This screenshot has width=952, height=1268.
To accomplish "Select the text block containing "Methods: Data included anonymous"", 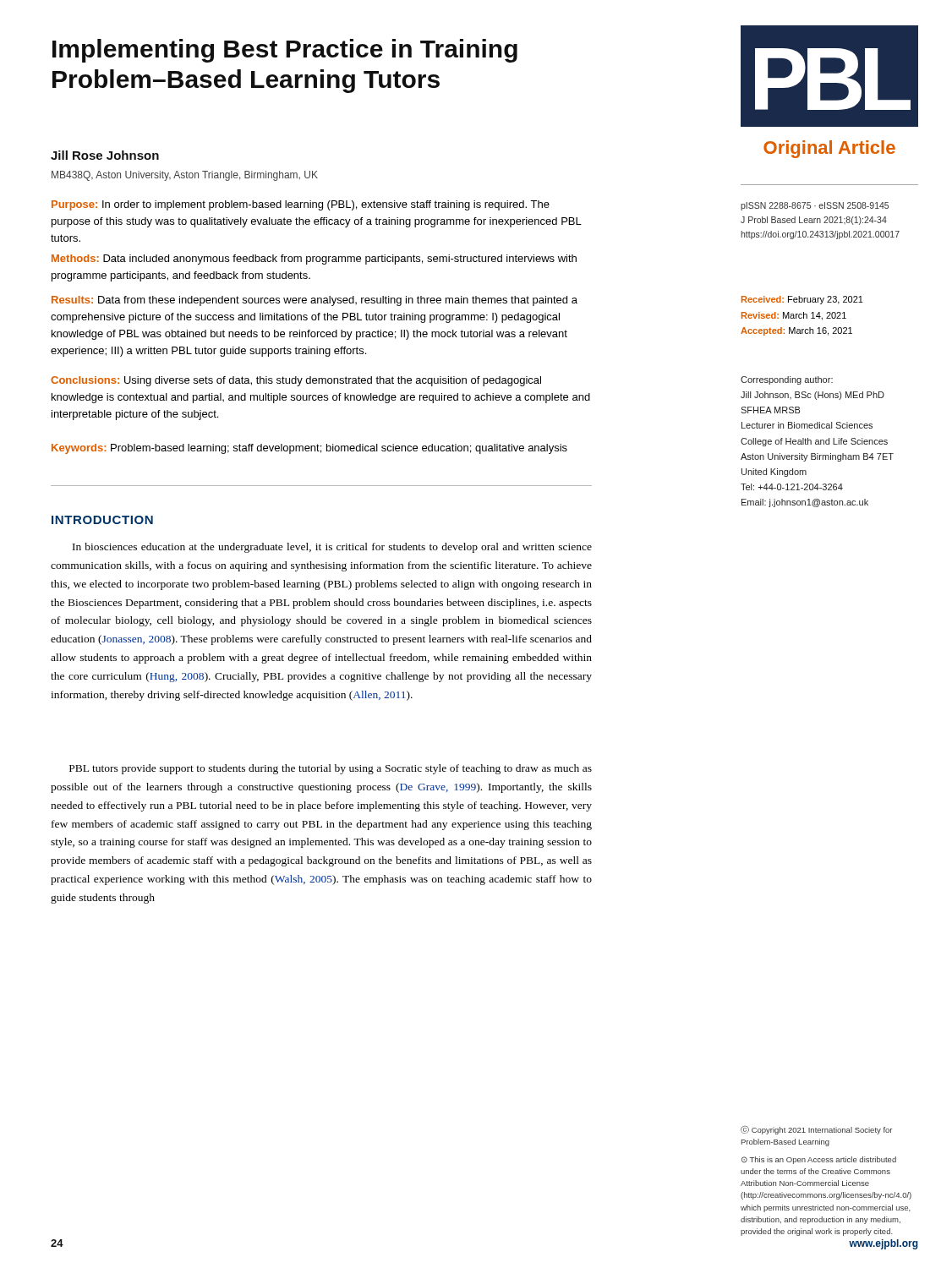I will pyautogui.click(x=314, y=267).
